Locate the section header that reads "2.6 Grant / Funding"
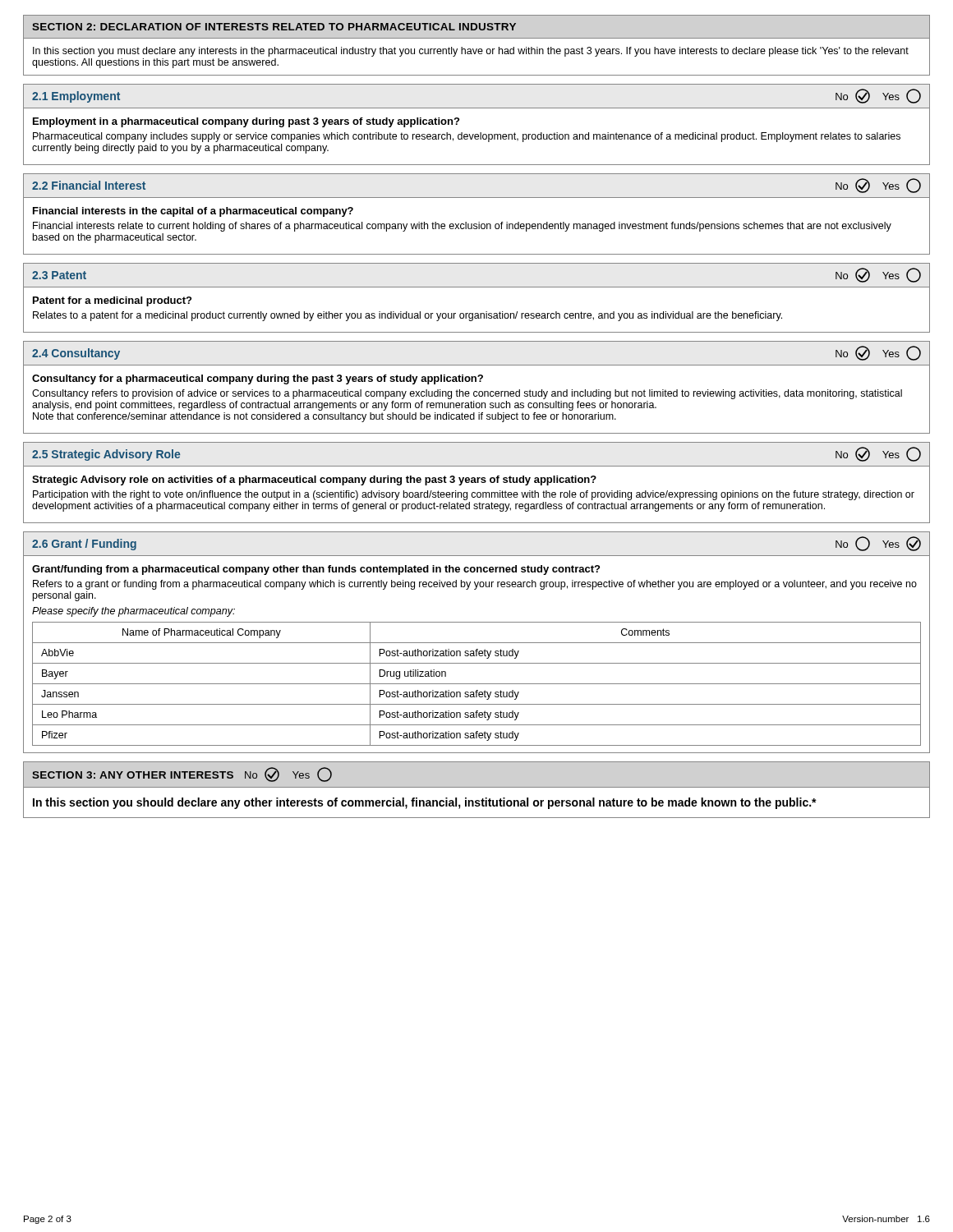The image size is (953, 1232). point(476,544)
